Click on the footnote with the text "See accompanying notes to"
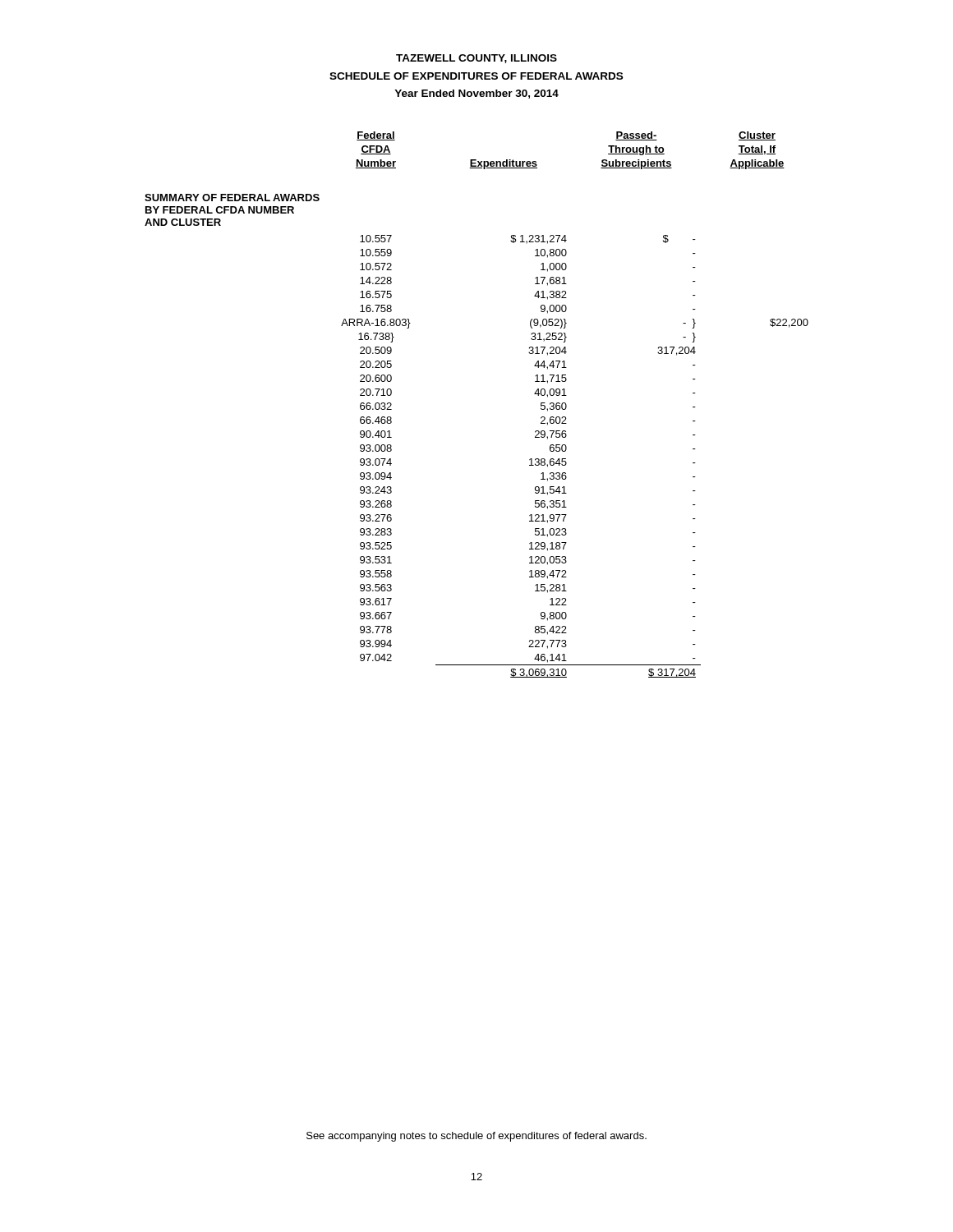The height and width of the screenshot is (1232, 953). [x=476, y=1136]
